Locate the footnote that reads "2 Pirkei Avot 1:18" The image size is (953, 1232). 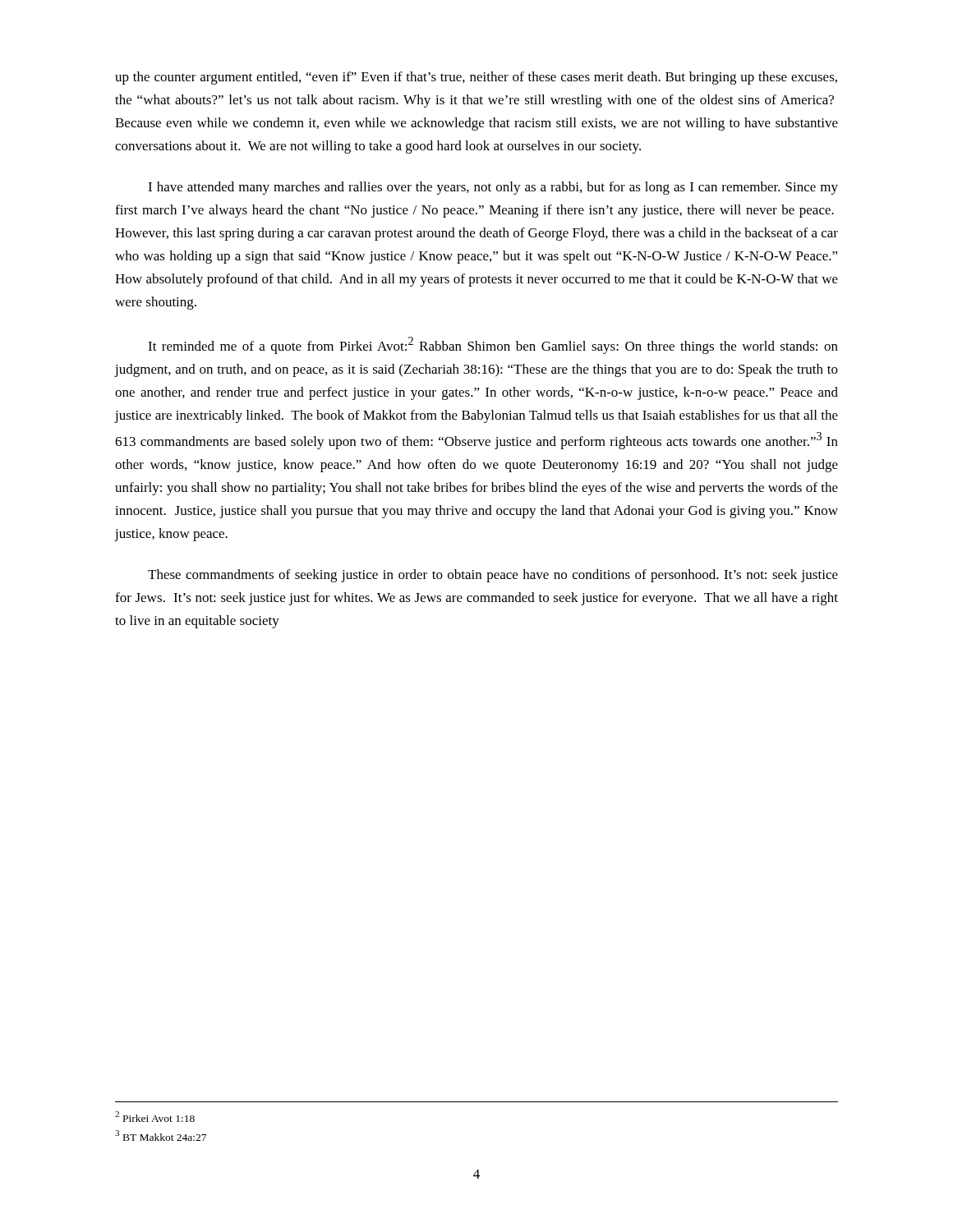(155, 1116)
